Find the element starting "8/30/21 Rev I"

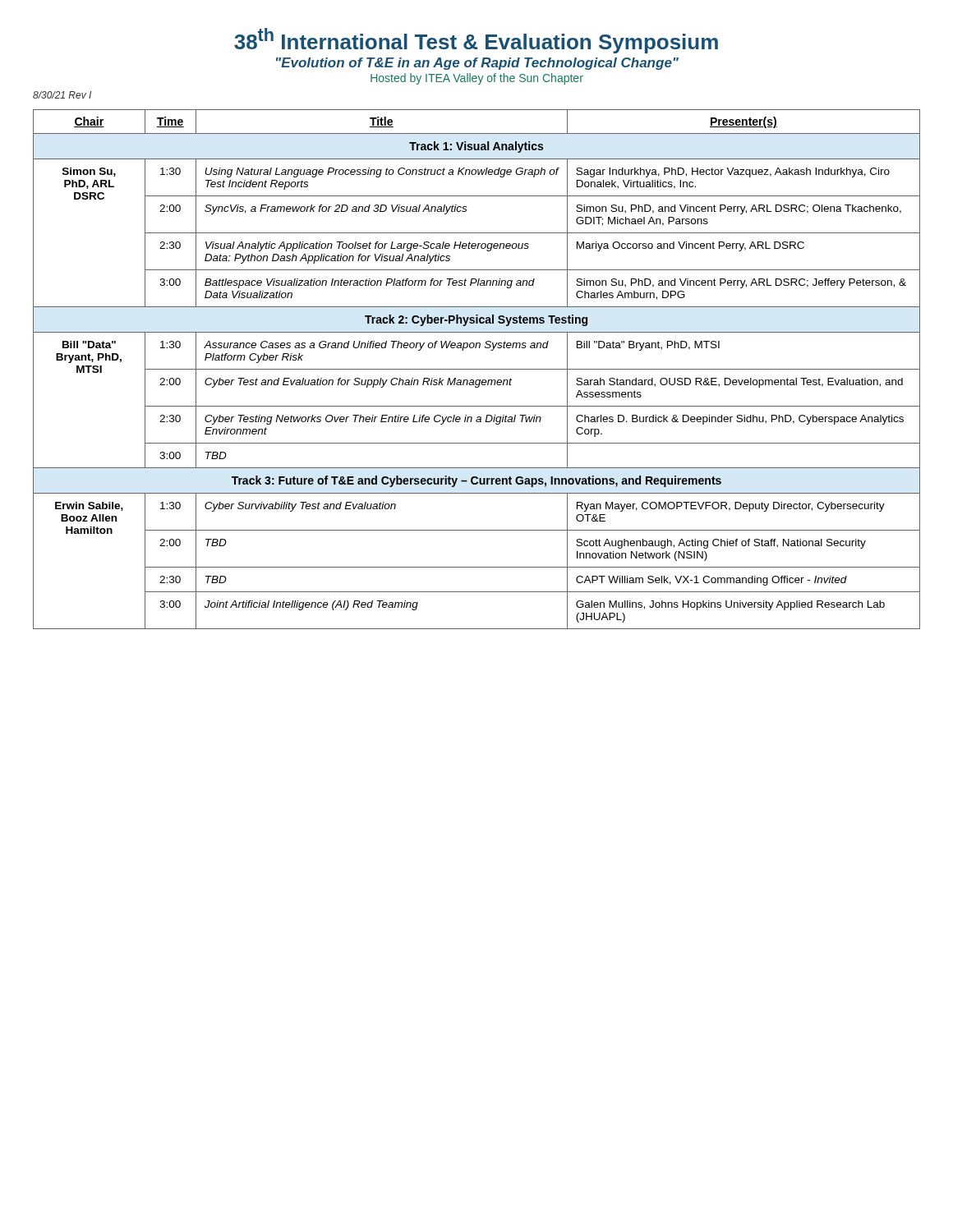click(62, 95)
